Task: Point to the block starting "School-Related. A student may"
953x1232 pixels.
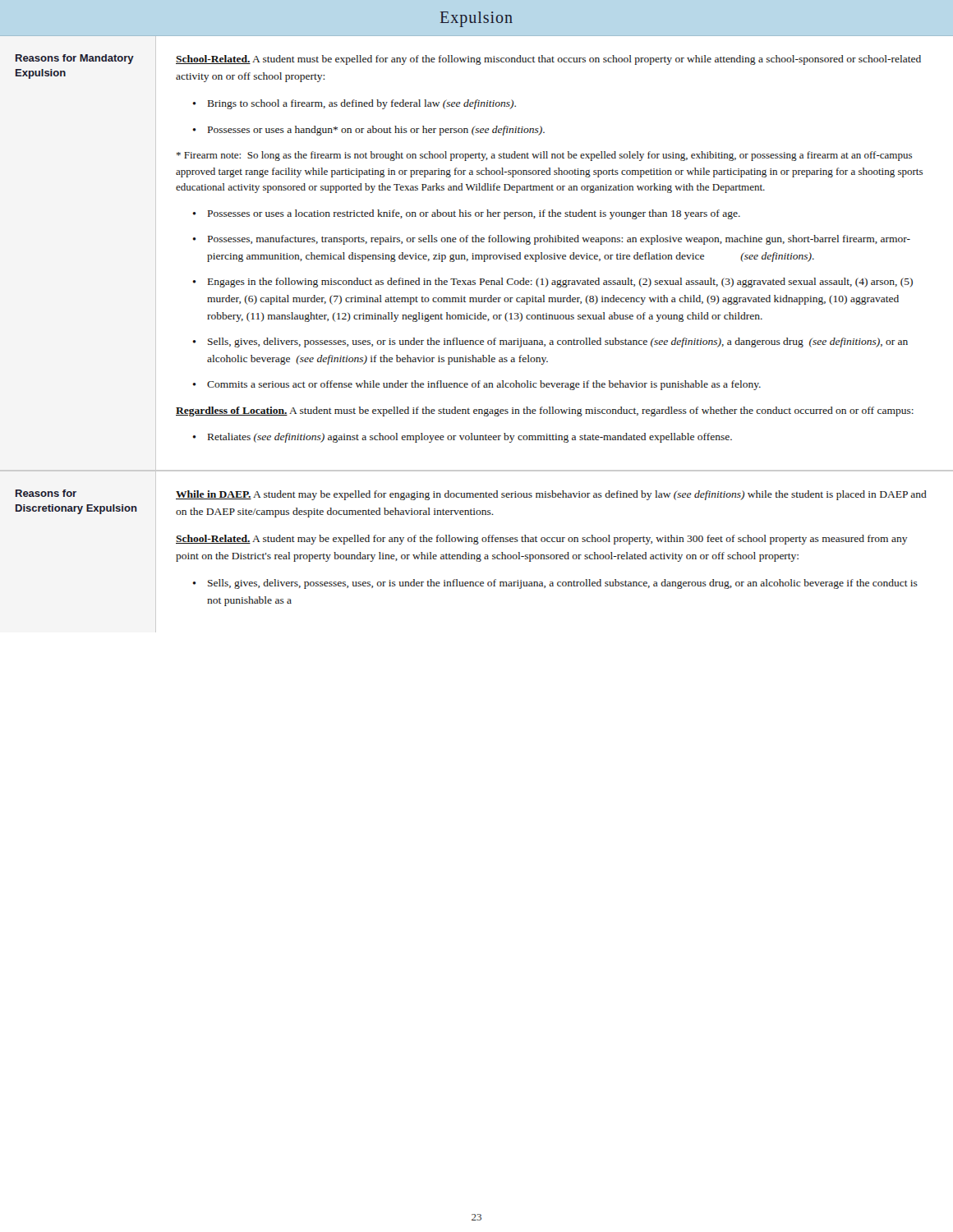Action: point(542,547)
